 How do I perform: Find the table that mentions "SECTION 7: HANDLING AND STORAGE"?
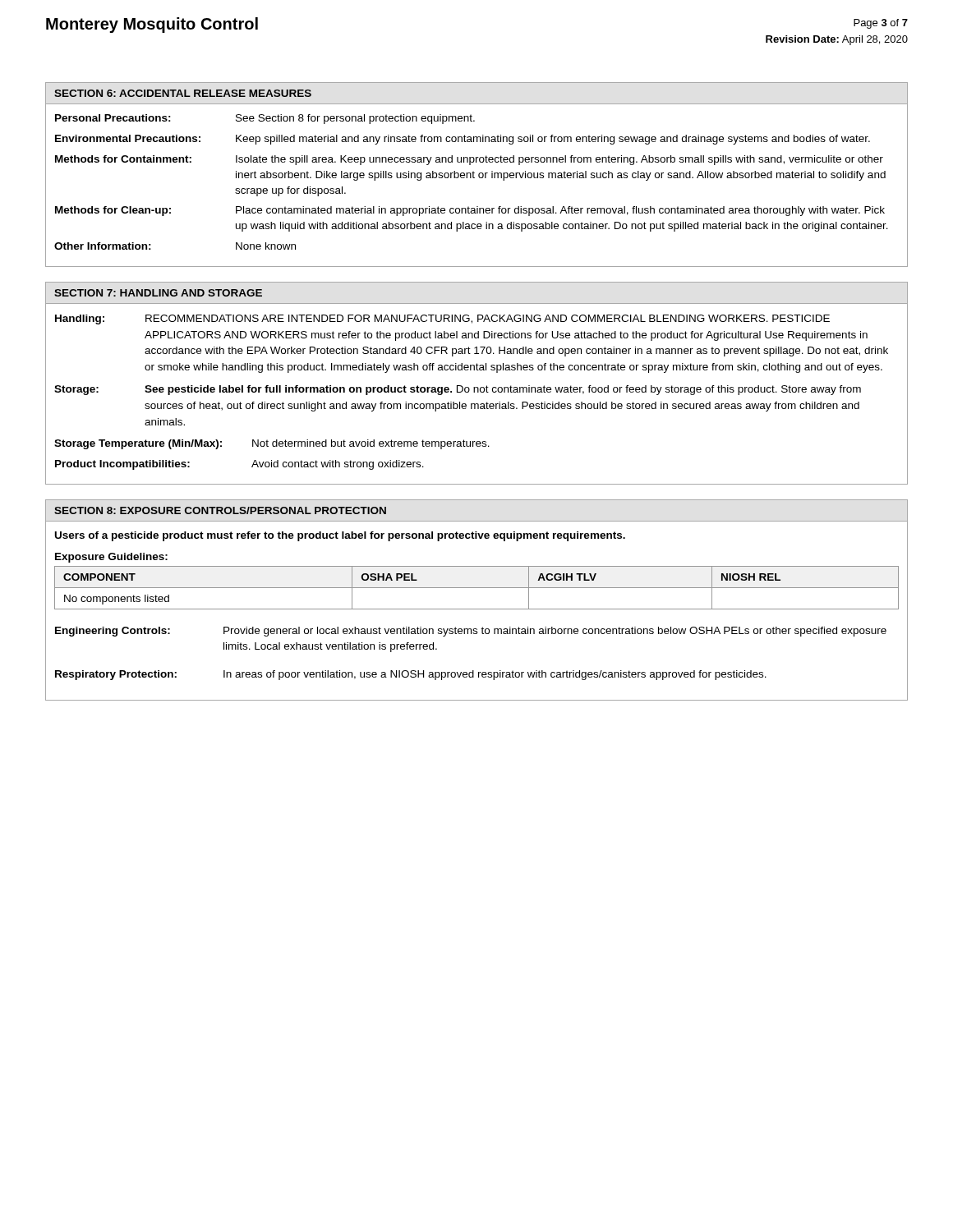click(476, 383)
